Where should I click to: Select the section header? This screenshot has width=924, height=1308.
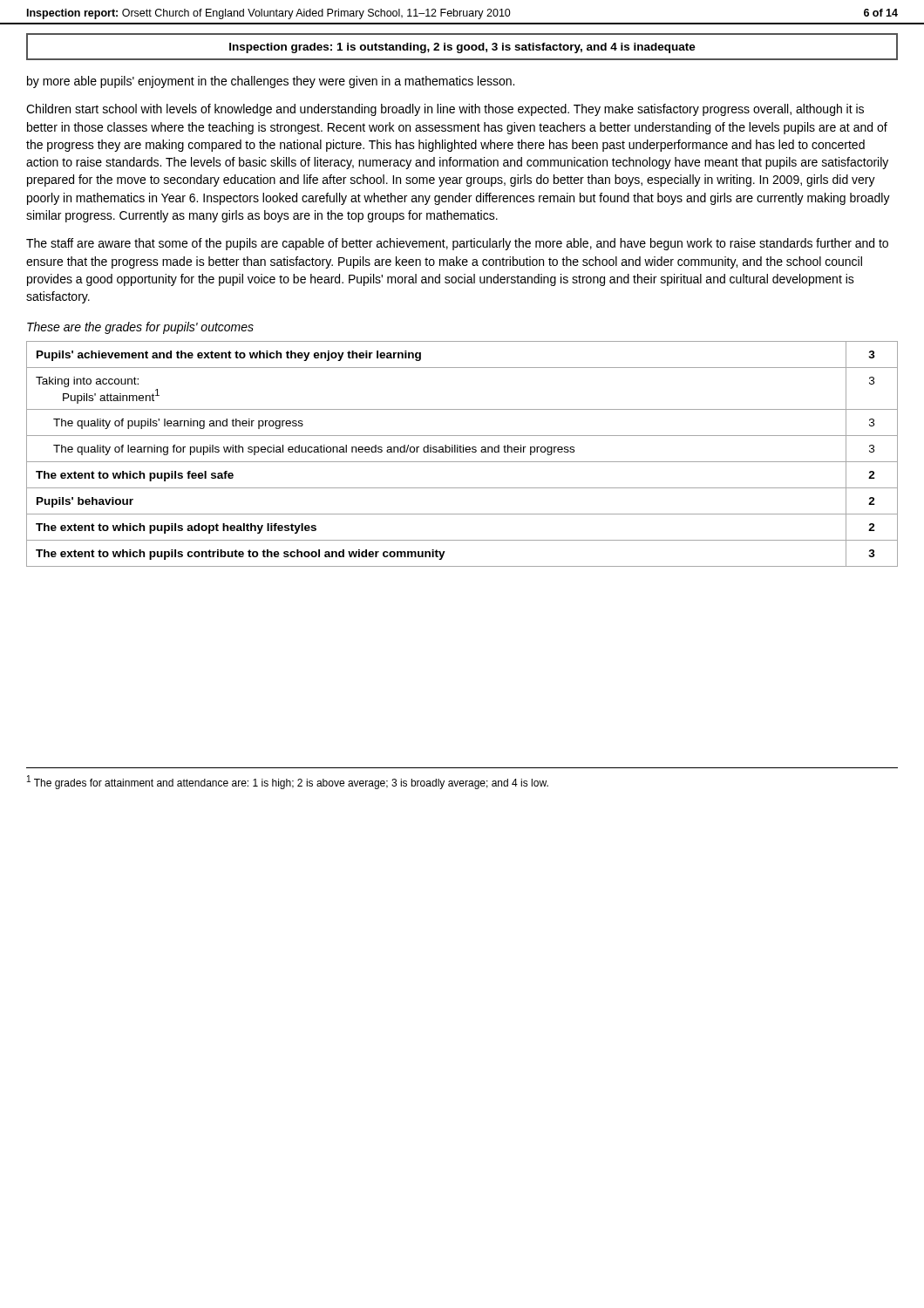coord(462,47)
